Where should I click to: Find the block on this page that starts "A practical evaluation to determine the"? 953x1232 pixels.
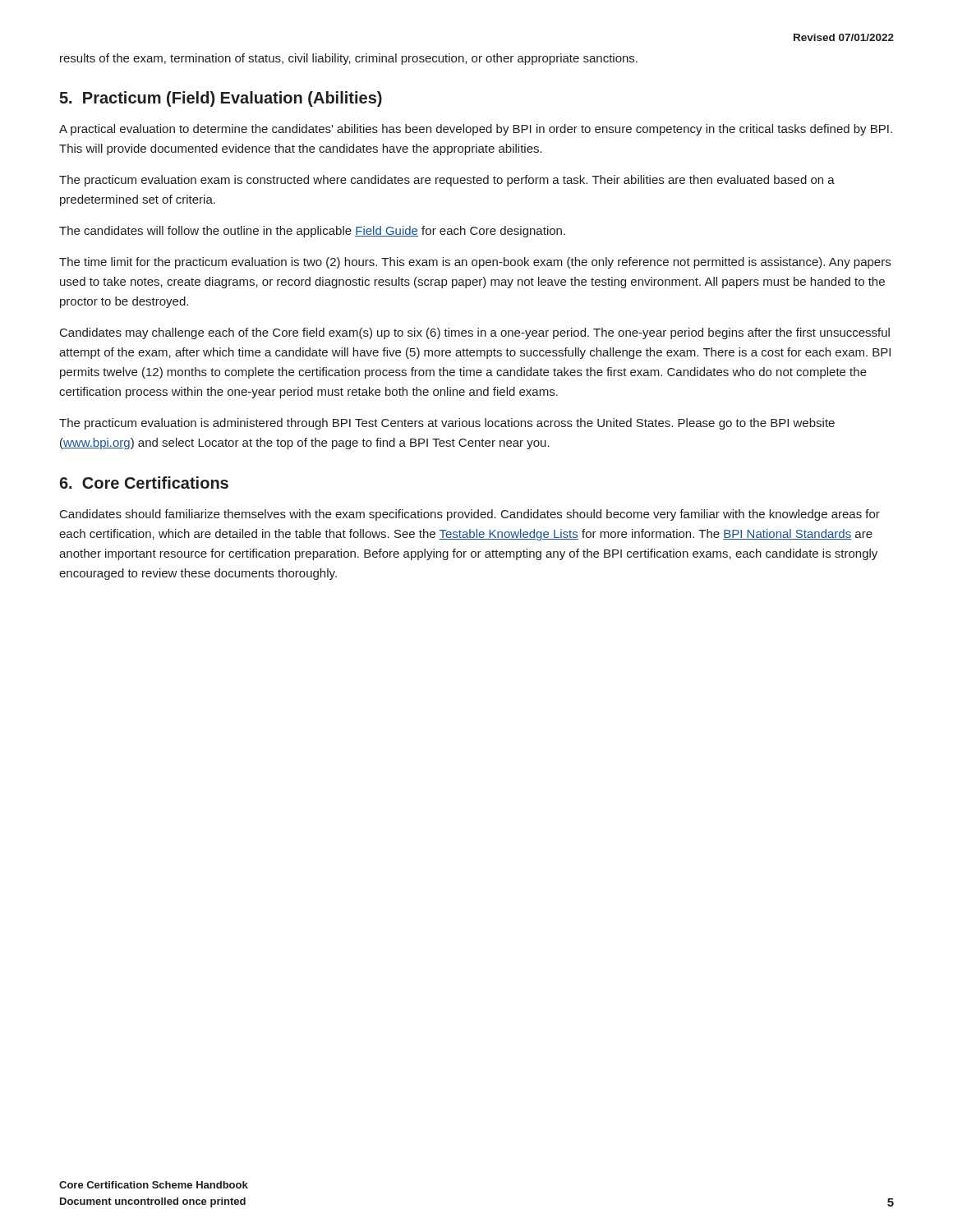pos(476,139)
